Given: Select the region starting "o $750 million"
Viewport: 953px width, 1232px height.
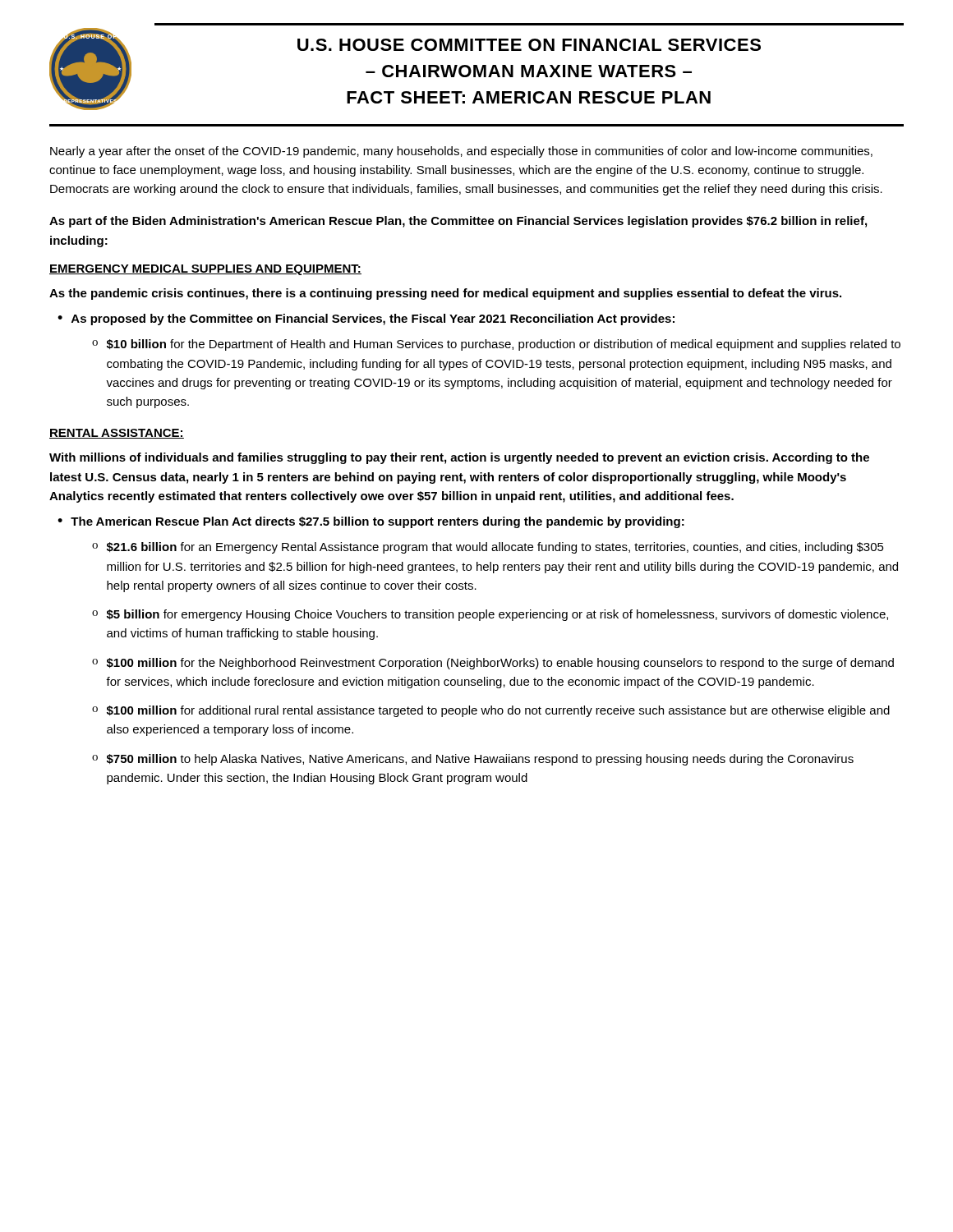Looking at the screenshot, I should (x=498, y=768).
